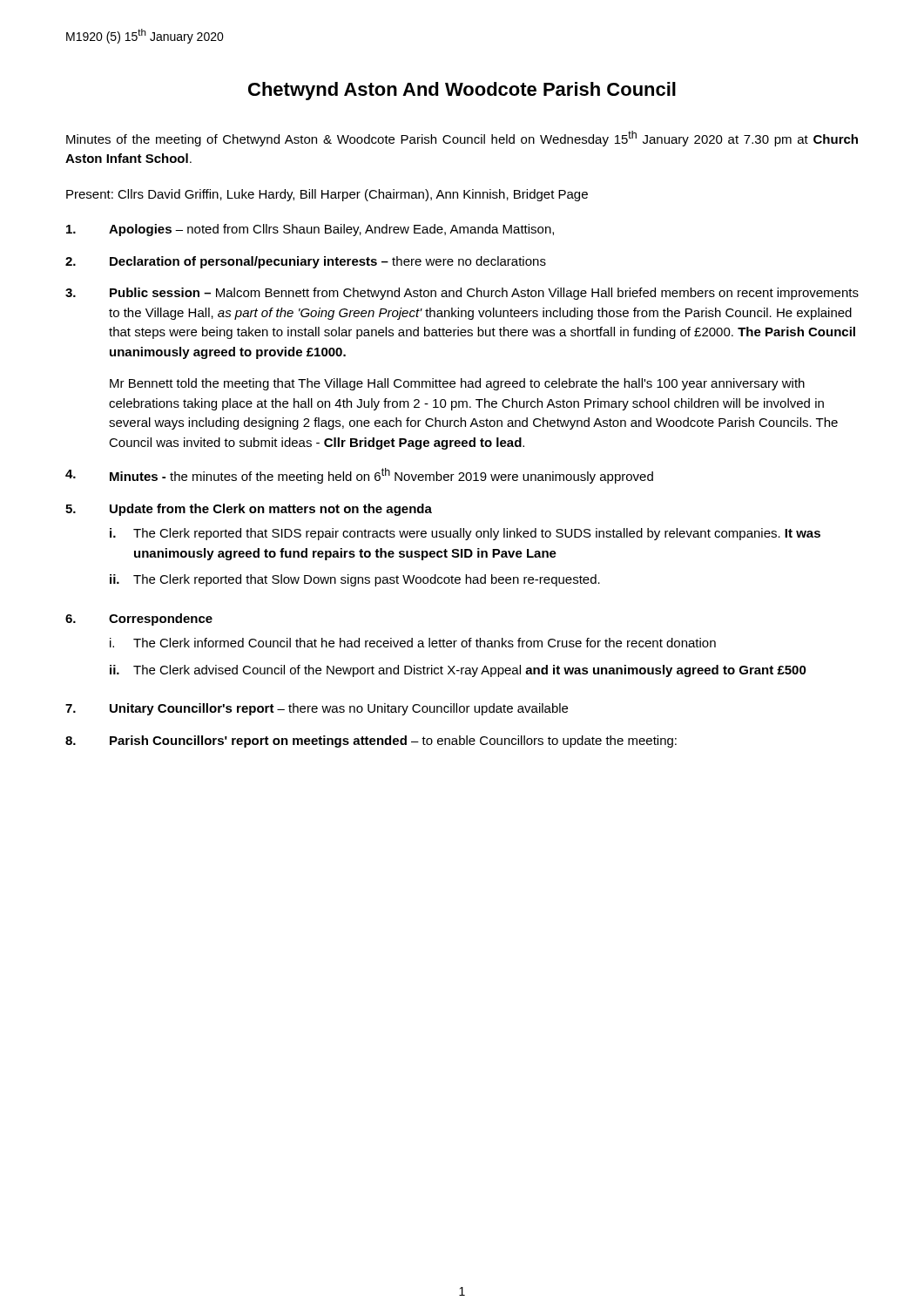The image size is (924, 1307).
Task: Click the passage that begins "6. Correspondence i. The Clerk informed"
Action: (462, 648)
